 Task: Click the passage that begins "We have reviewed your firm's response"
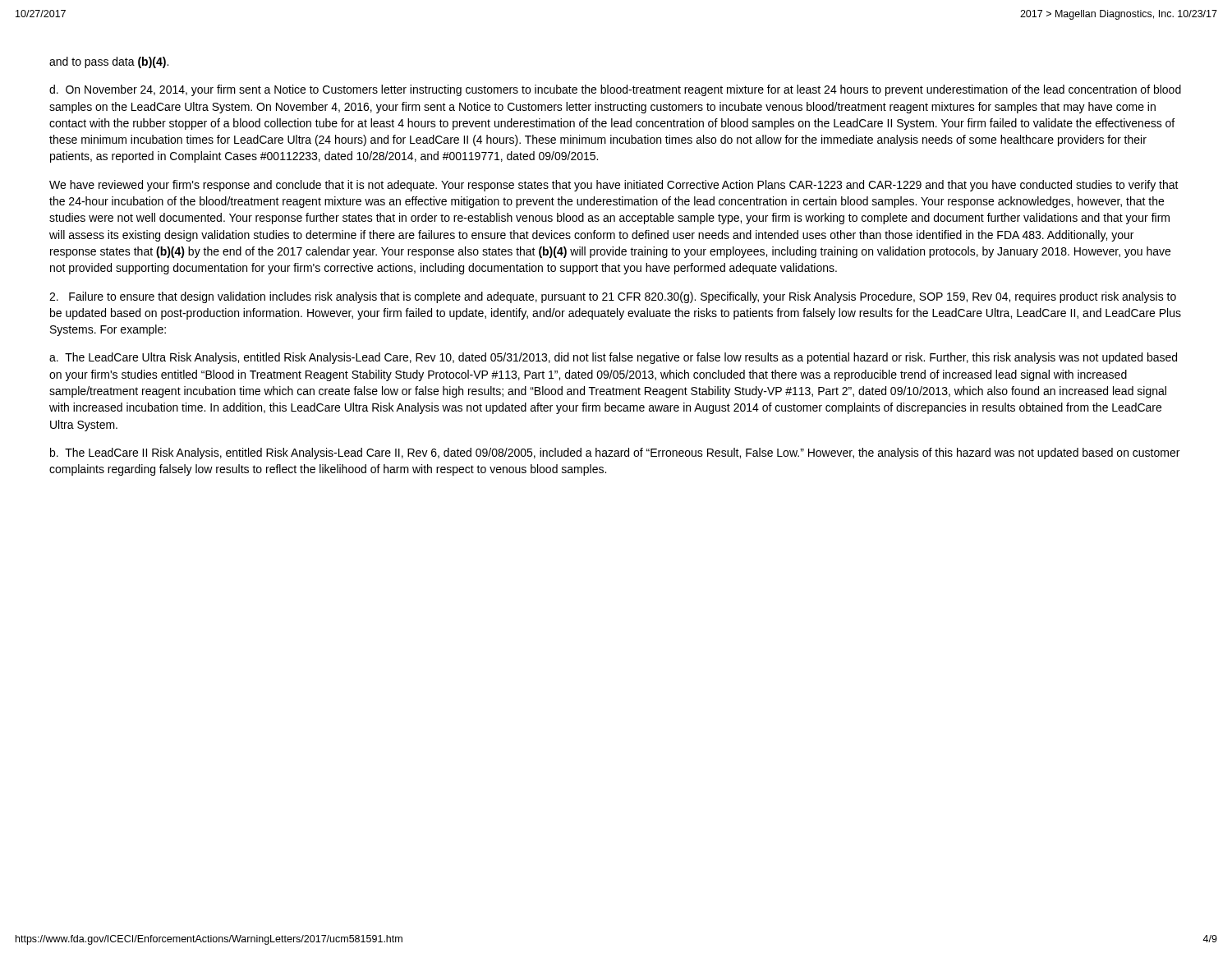(614, 226)
